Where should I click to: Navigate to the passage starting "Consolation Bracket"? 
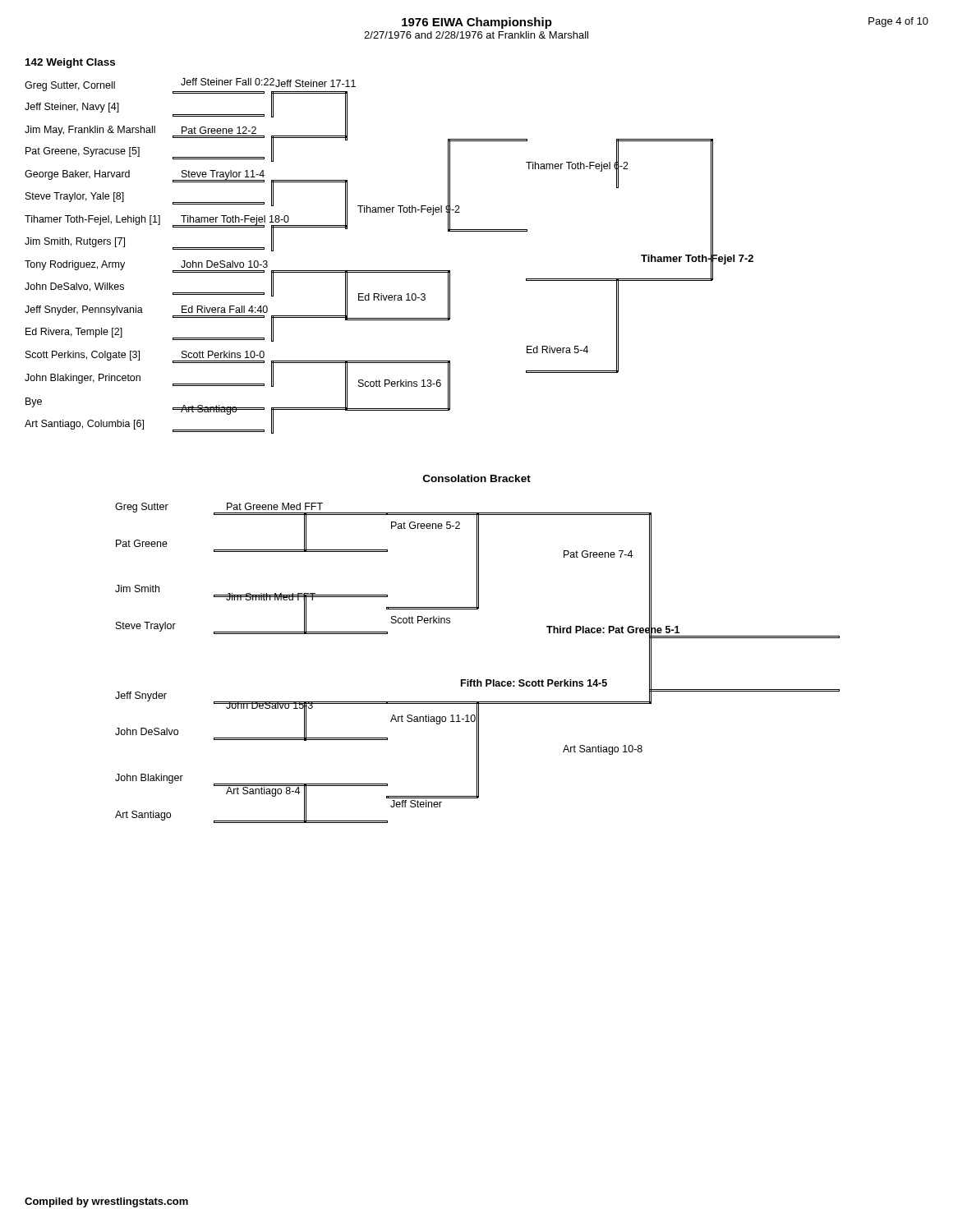(x=476, y=478)
